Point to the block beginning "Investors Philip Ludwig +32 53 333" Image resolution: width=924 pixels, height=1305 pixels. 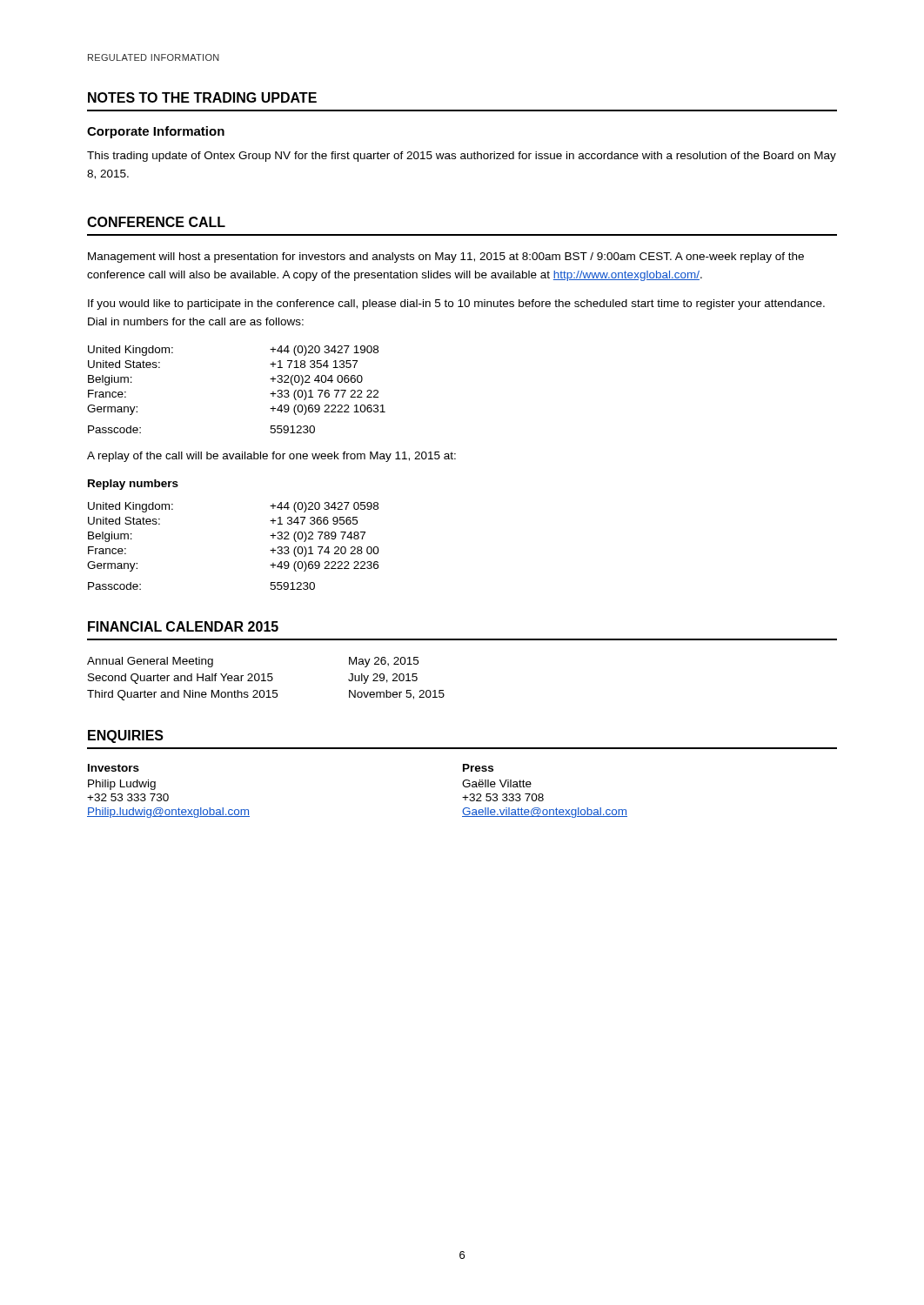[114, 768]
